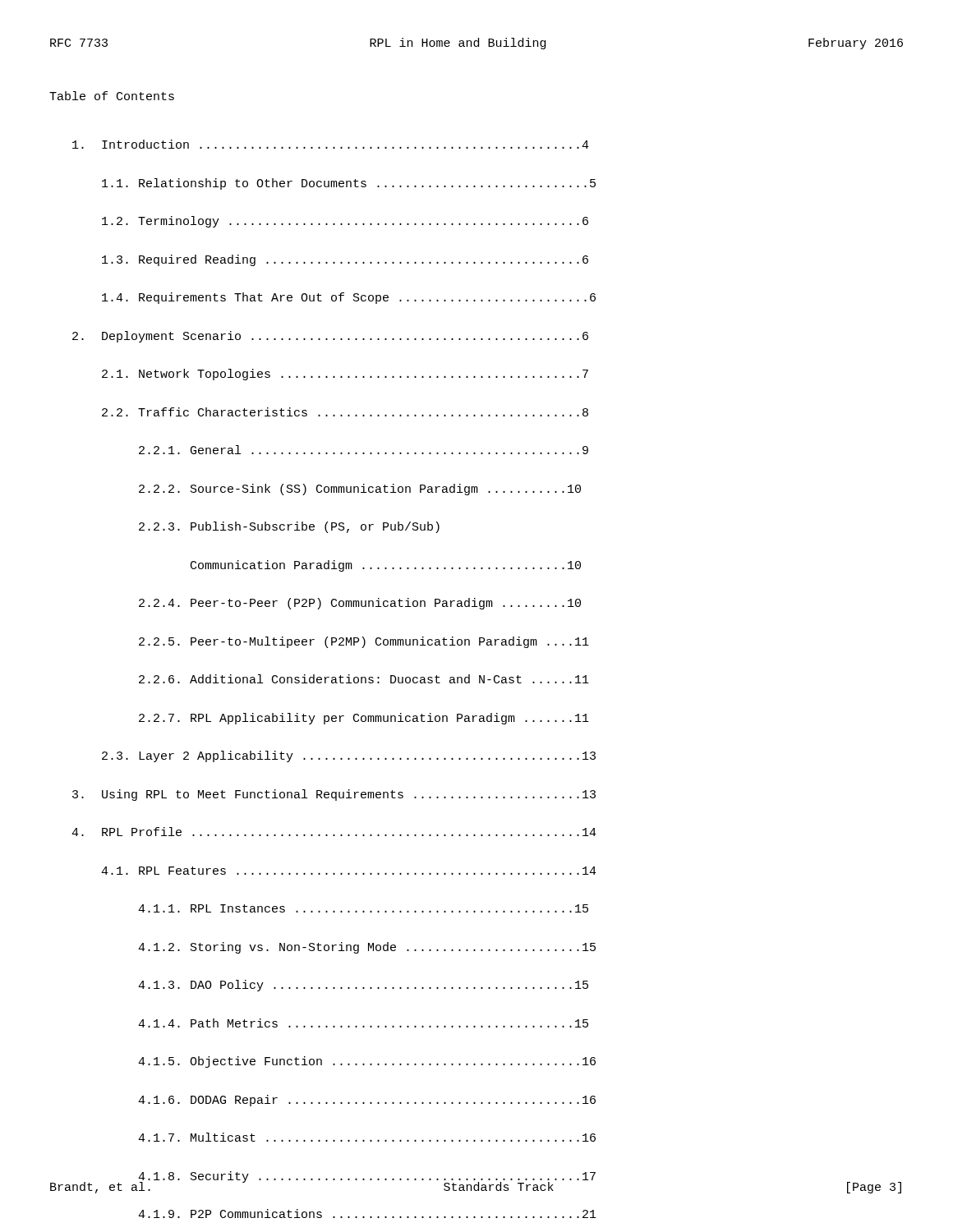Find the block starting "Communication Paradigm"
The image size is (953, 1232).
click(315, 566)
